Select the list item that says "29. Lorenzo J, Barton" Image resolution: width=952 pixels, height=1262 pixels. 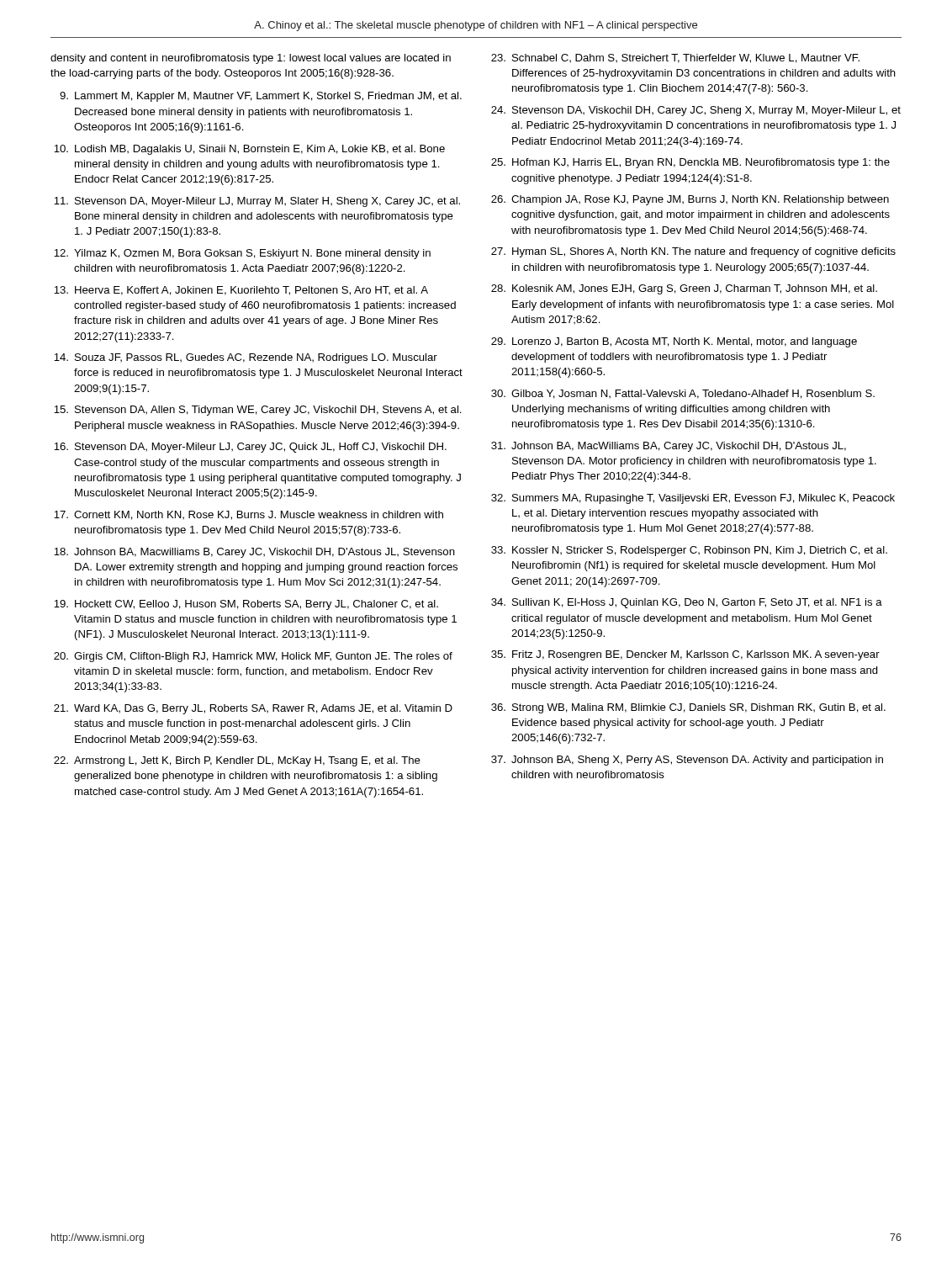pos(695,357)
